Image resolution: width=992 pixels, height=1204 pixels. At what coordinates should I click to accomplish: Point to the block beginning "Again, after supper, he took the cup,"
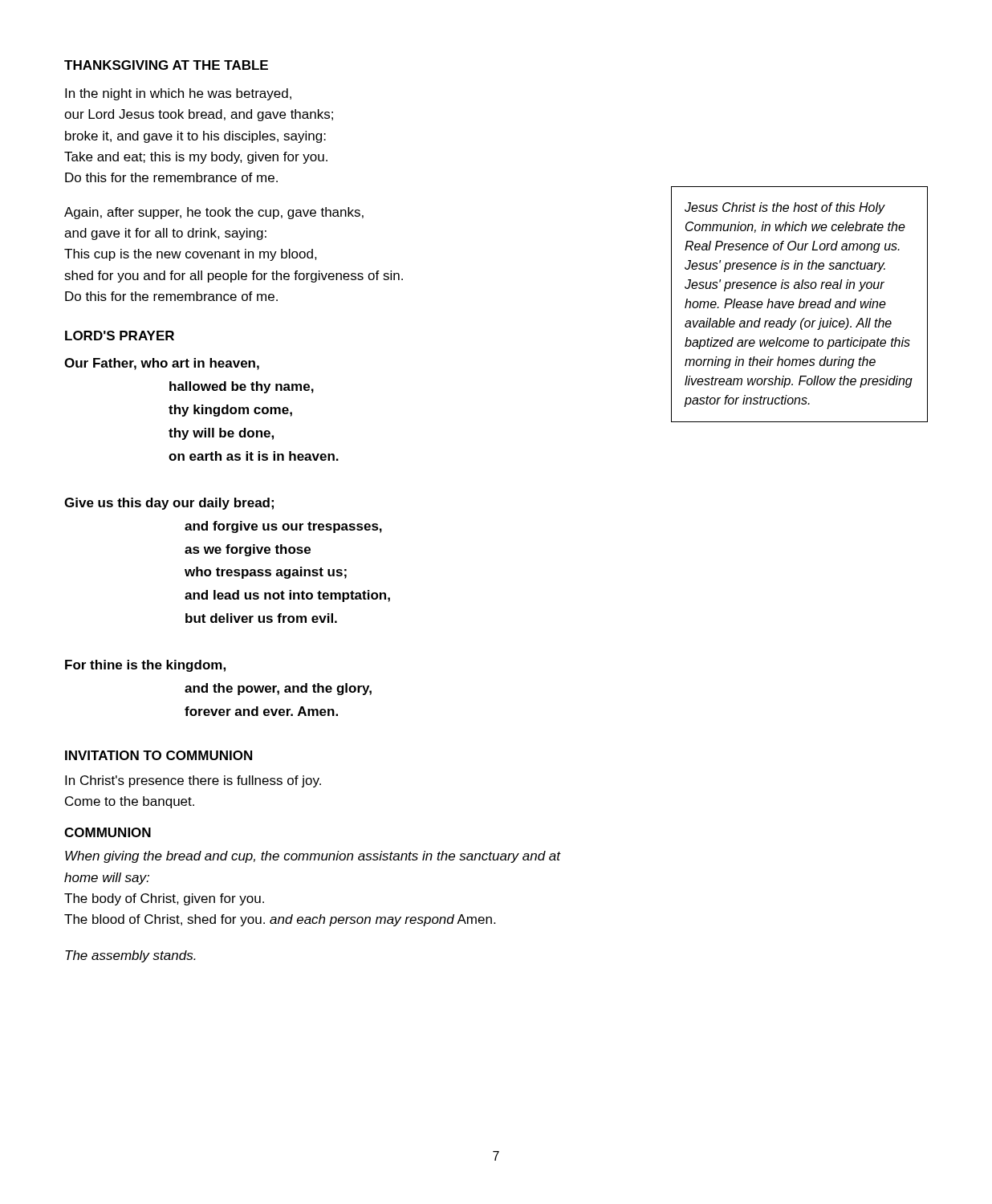234,254
